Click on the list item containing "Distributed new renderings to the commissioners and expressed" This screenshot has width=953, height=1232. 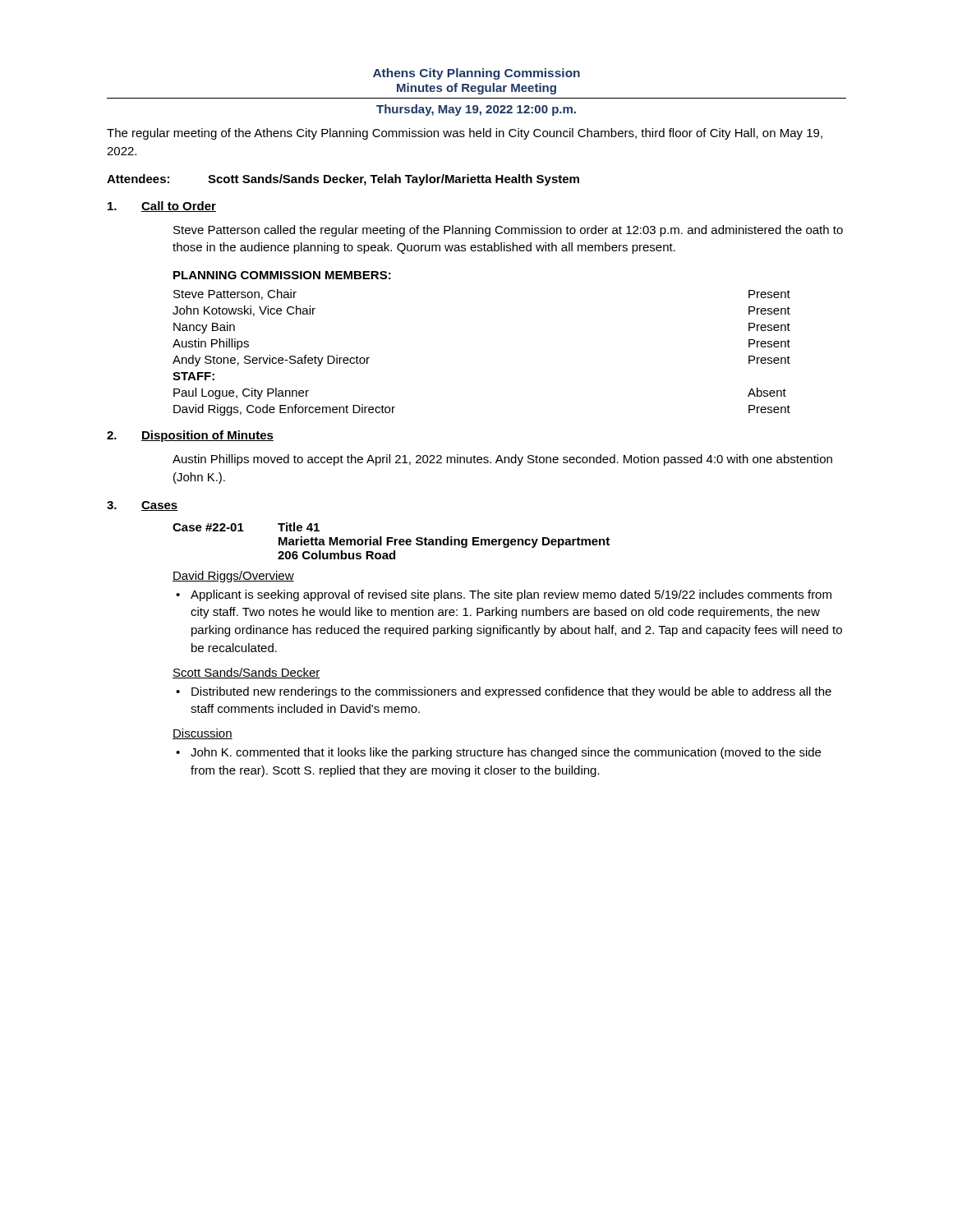point(511,700)
